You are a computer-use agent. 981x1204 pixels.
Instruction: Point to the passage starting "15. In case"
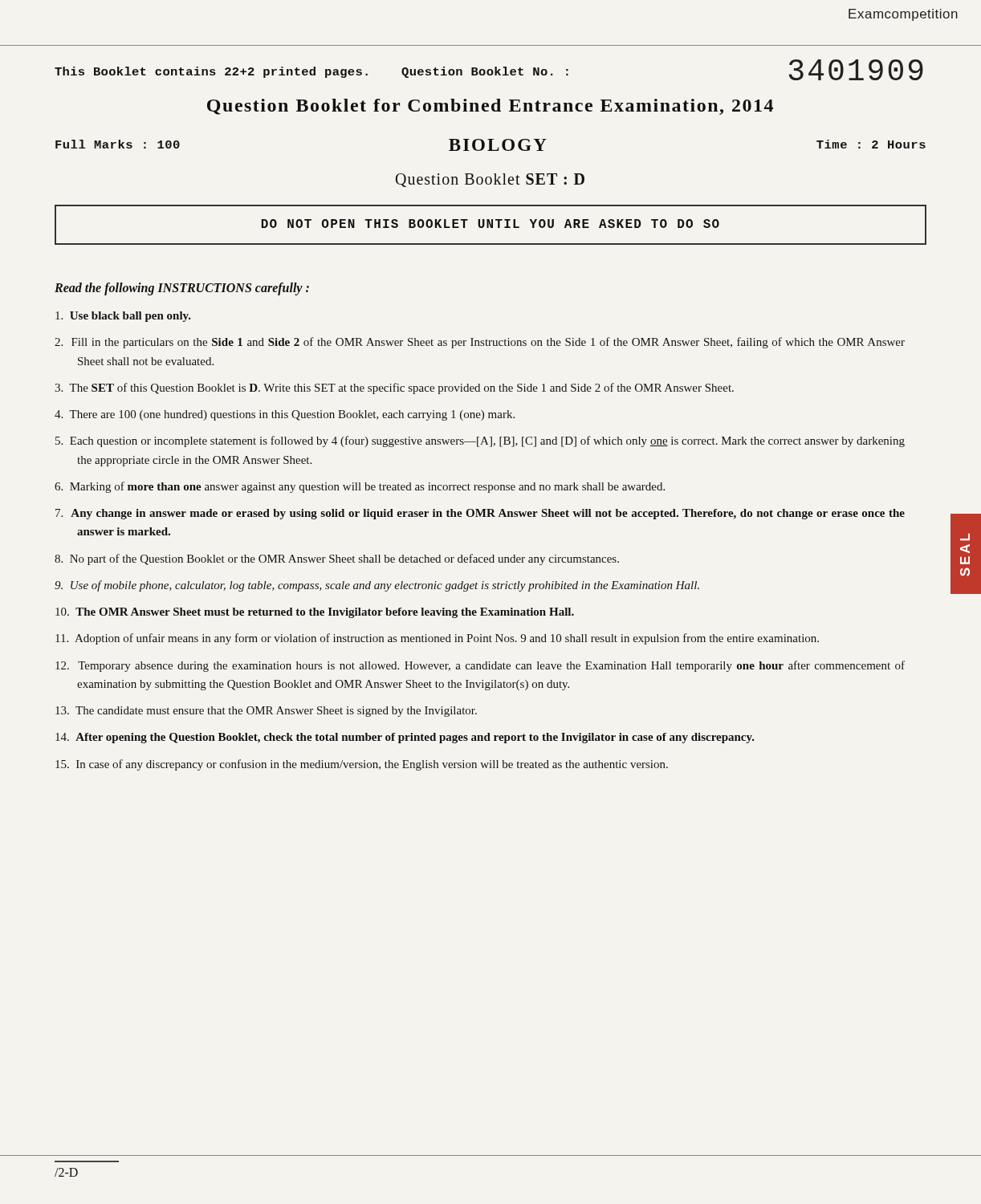point(362,764)
